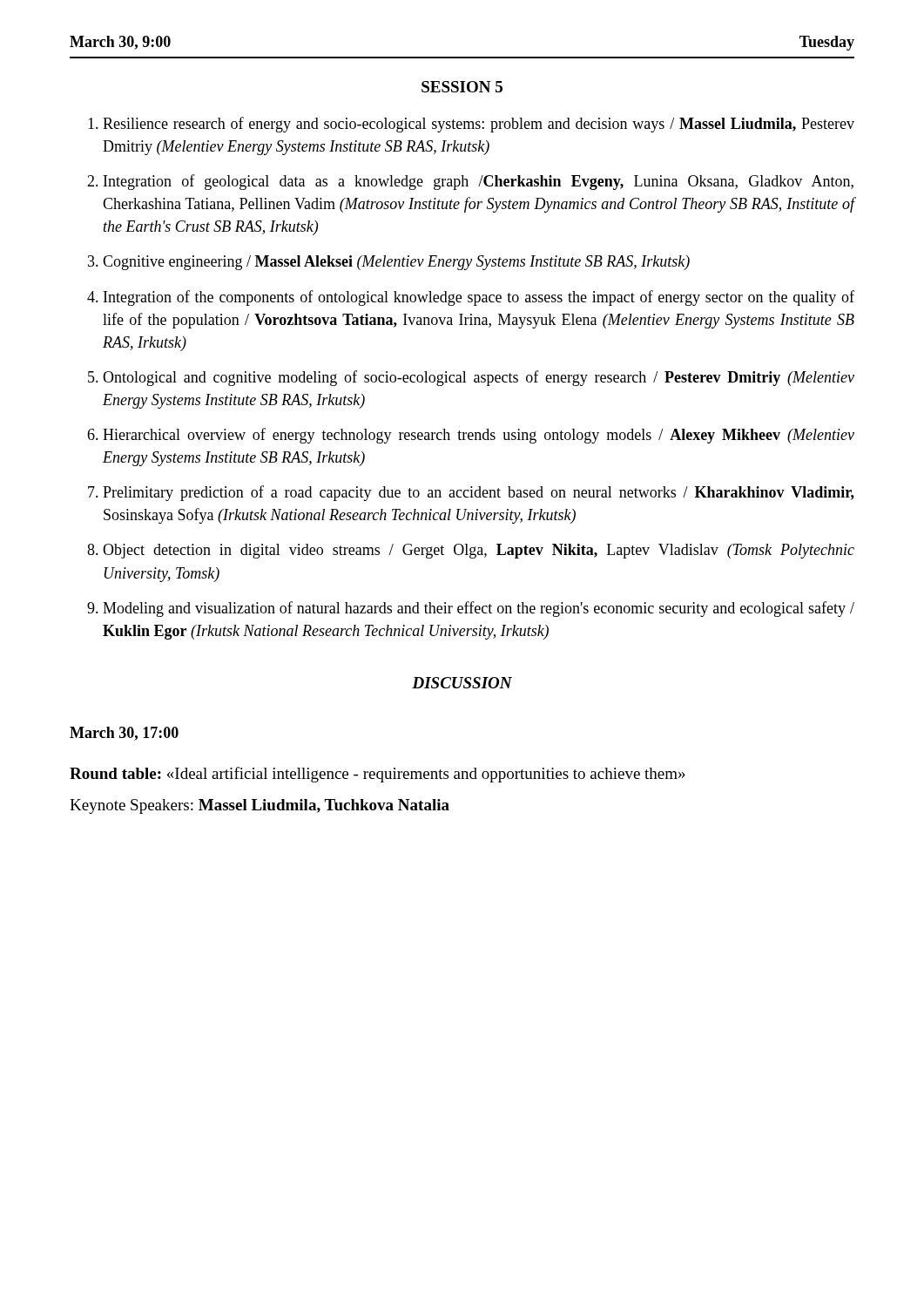Navigate to the passage starting "Integration of geological data as a knowledge"
The width and height of the screenshot is (924, 1307).
click(x=479, y=204)
